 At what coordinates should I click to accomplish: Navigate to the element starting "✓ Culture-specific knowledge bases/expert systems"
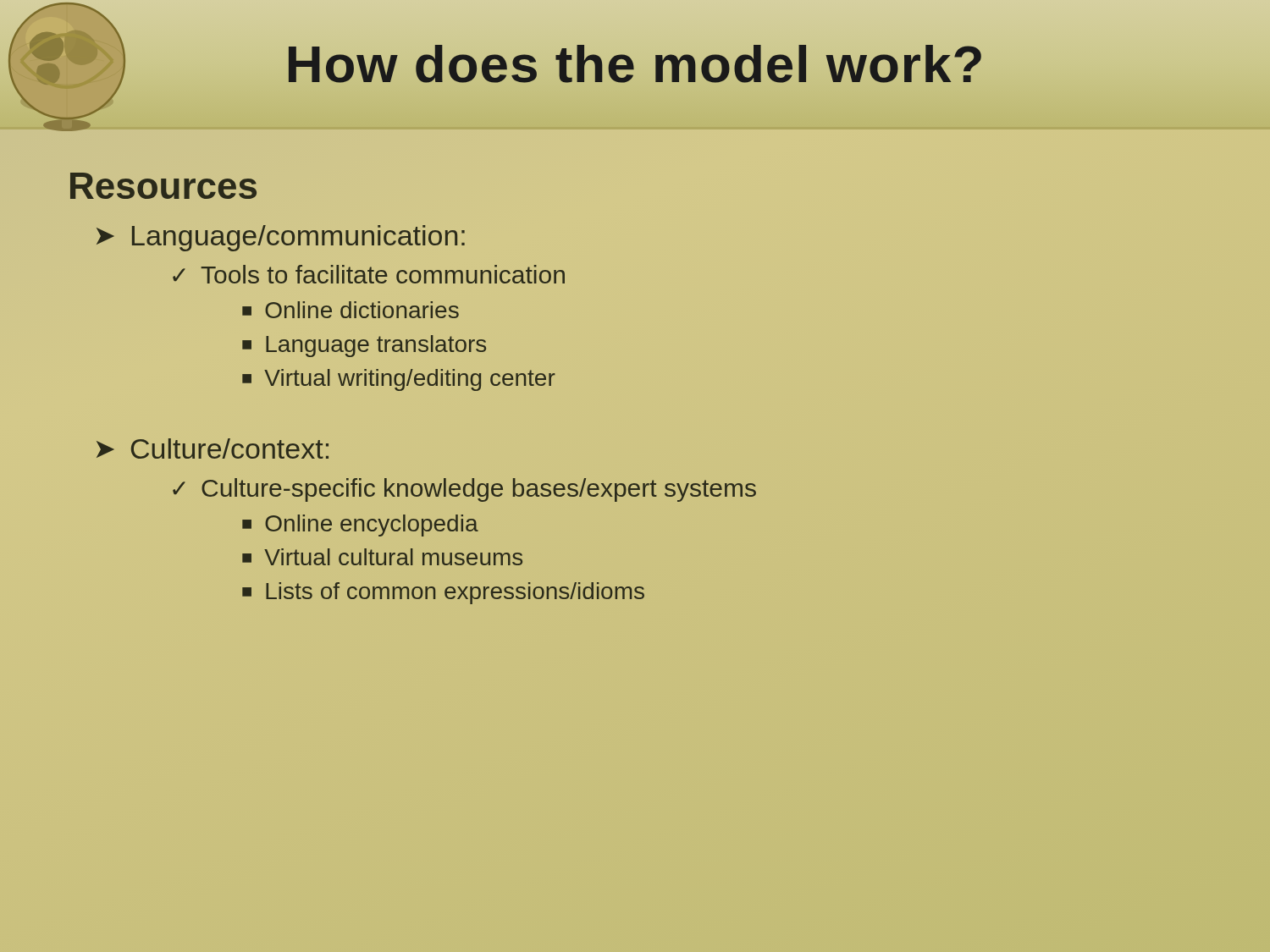[x=463, y=489]
